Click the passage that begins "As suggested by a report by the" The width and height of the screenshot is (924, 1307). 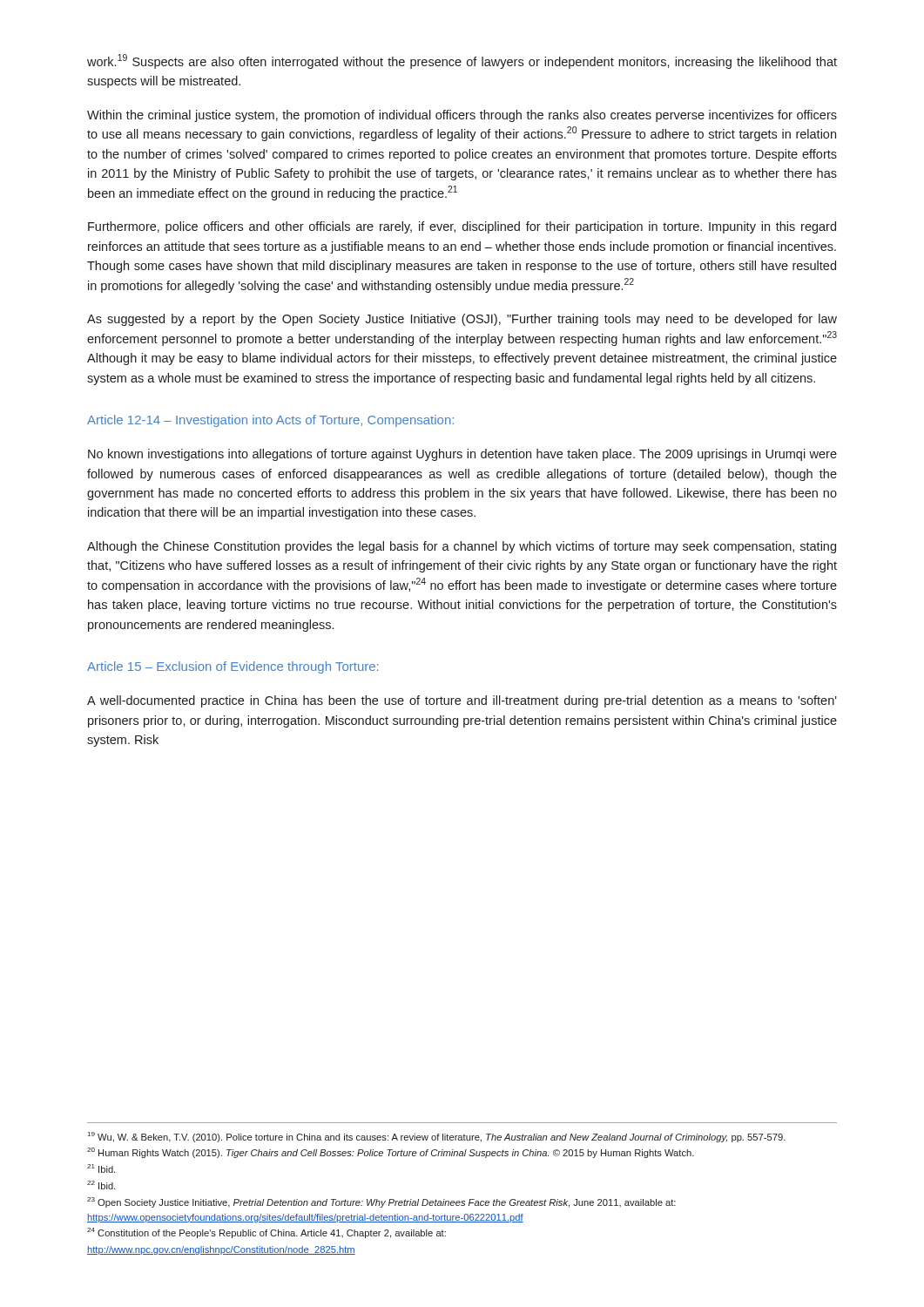462,348
